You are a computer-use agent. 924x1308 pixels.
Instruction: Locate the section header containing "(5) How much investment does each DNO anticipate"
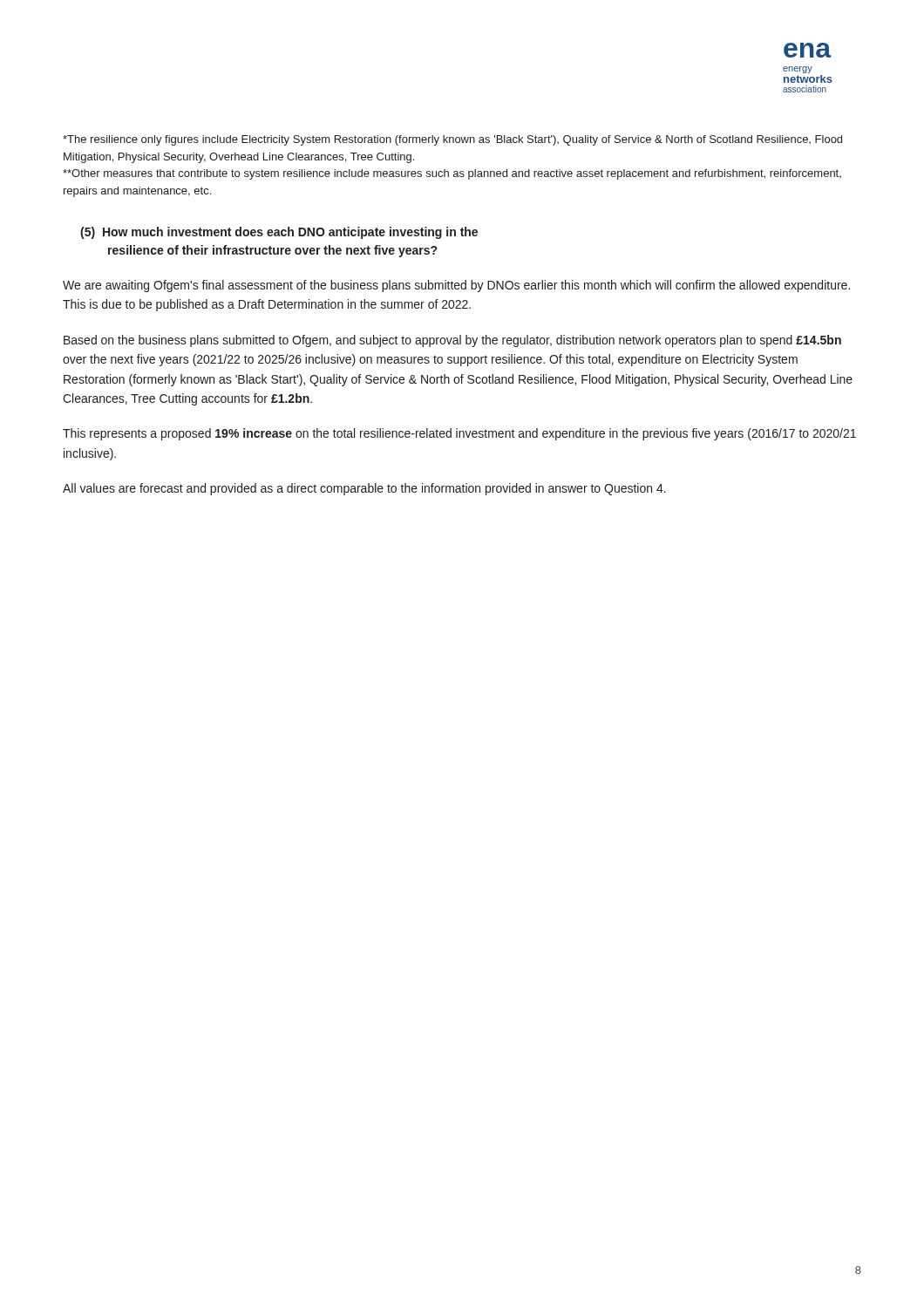coord(471,242)
